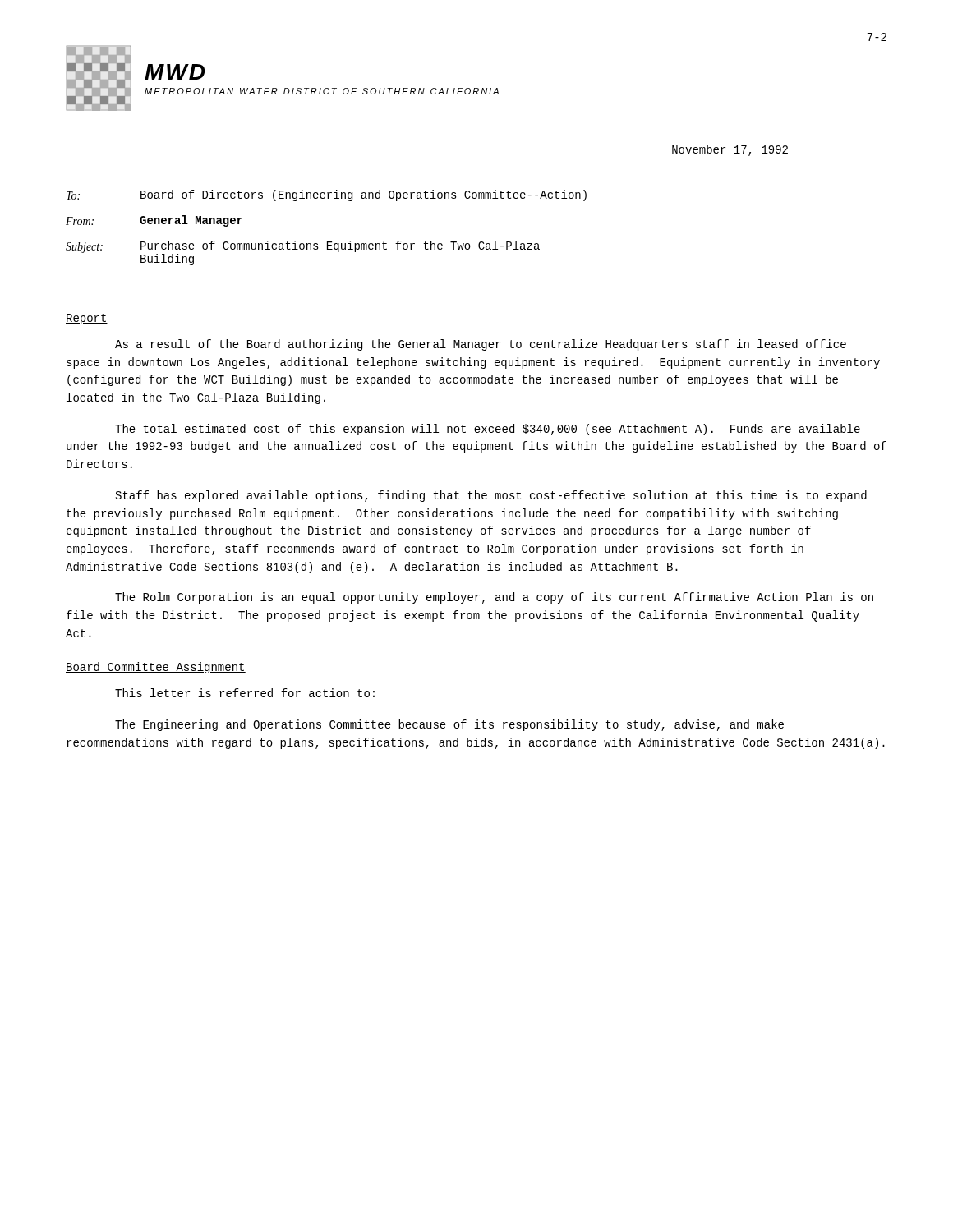
Task: Select the element starting "Board Committee Assignment"
Action: tap(155, 668)
